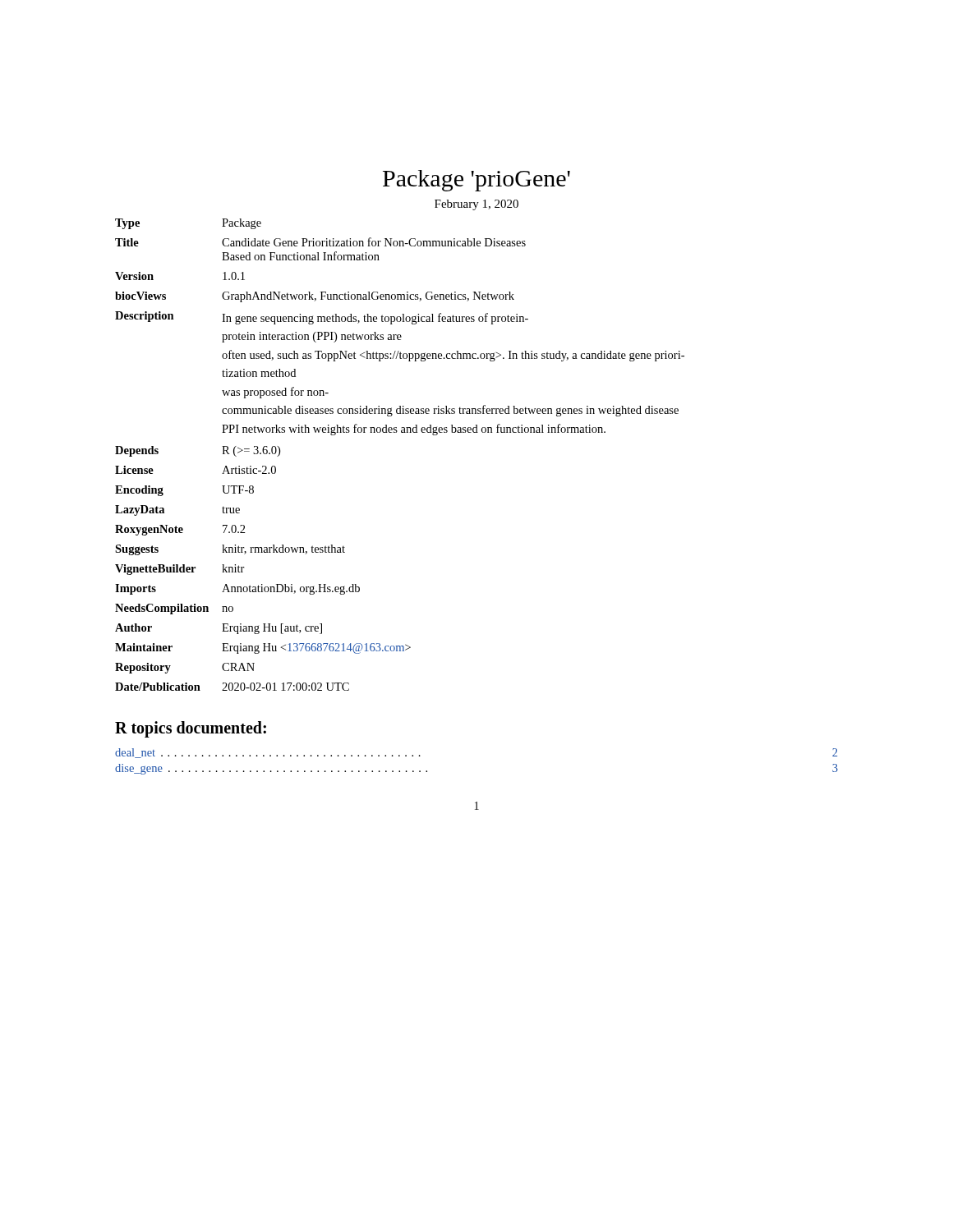Select the passage starting "Repository CRAN"
953x1232 pixels.
point(143,668)
